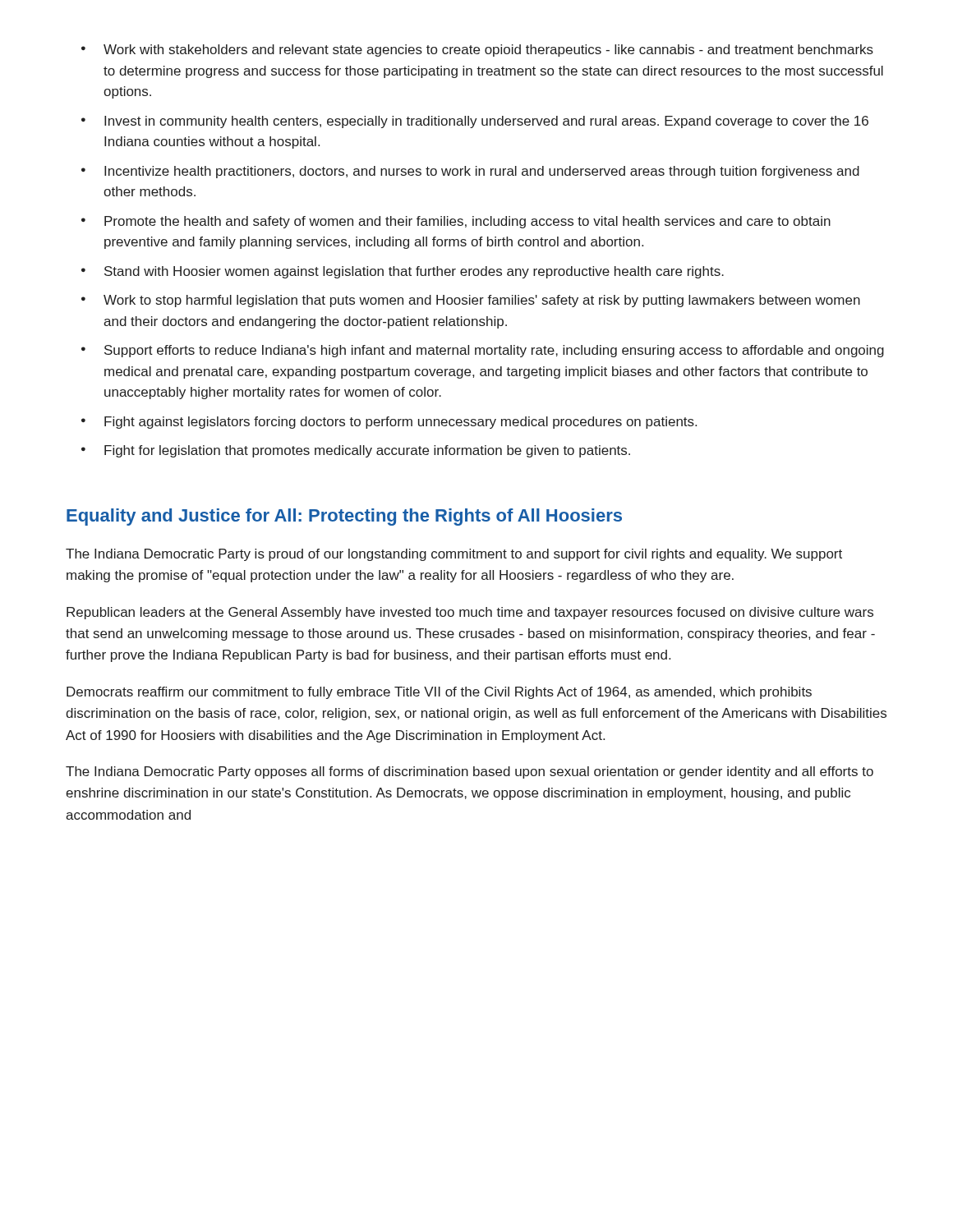The height and width of the screenshot is (1232, 953).
Task: Select the list item that reads "Fight against legislators forcing doctors to perform unnecessary"
Action: pyautogui.click(x=401, y=421)
